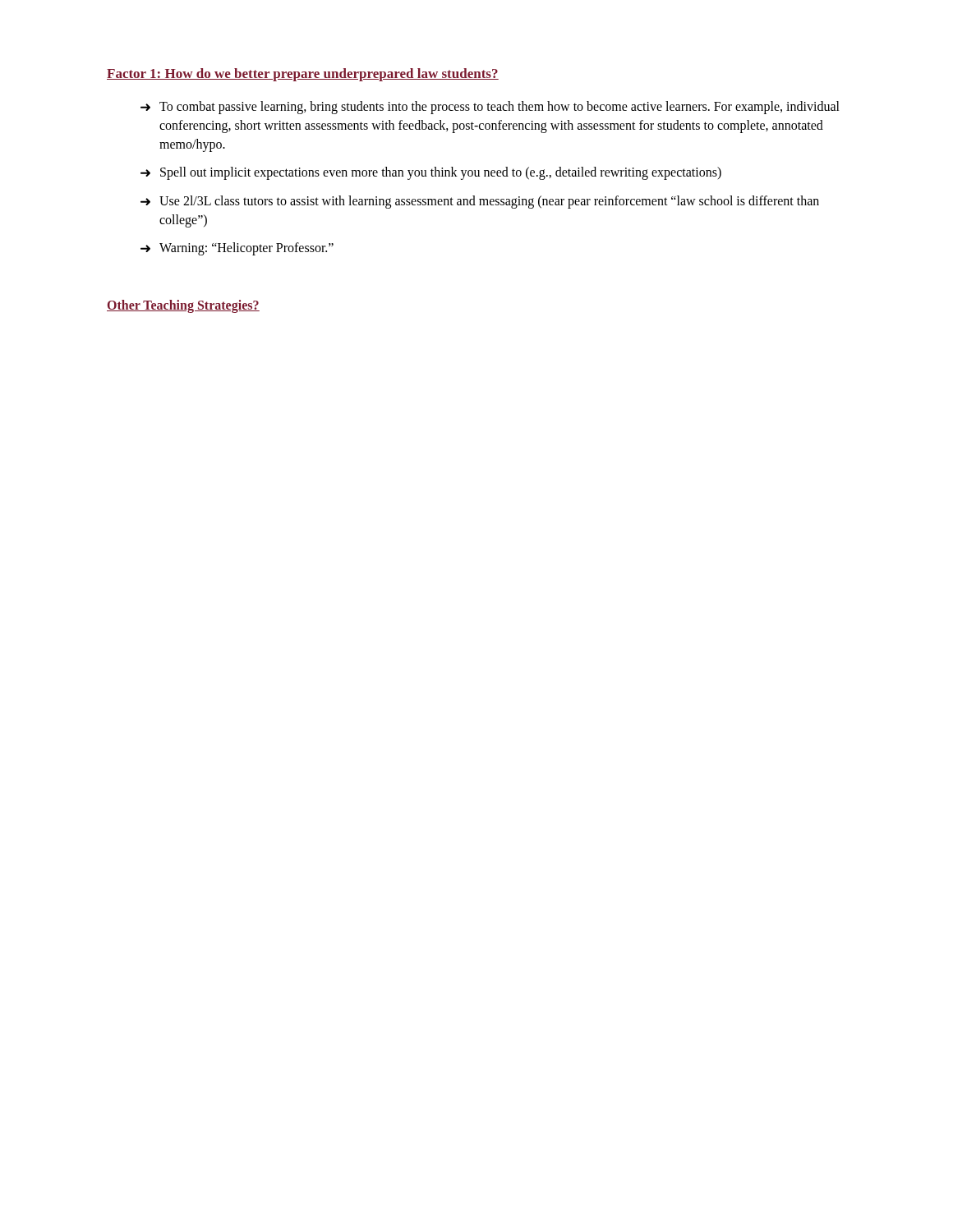The height and width of the screenshot is (1232, 953).
Task: Click on the block starting "Factor 1: How do we better prepare"
Action: tap(303, 73)
